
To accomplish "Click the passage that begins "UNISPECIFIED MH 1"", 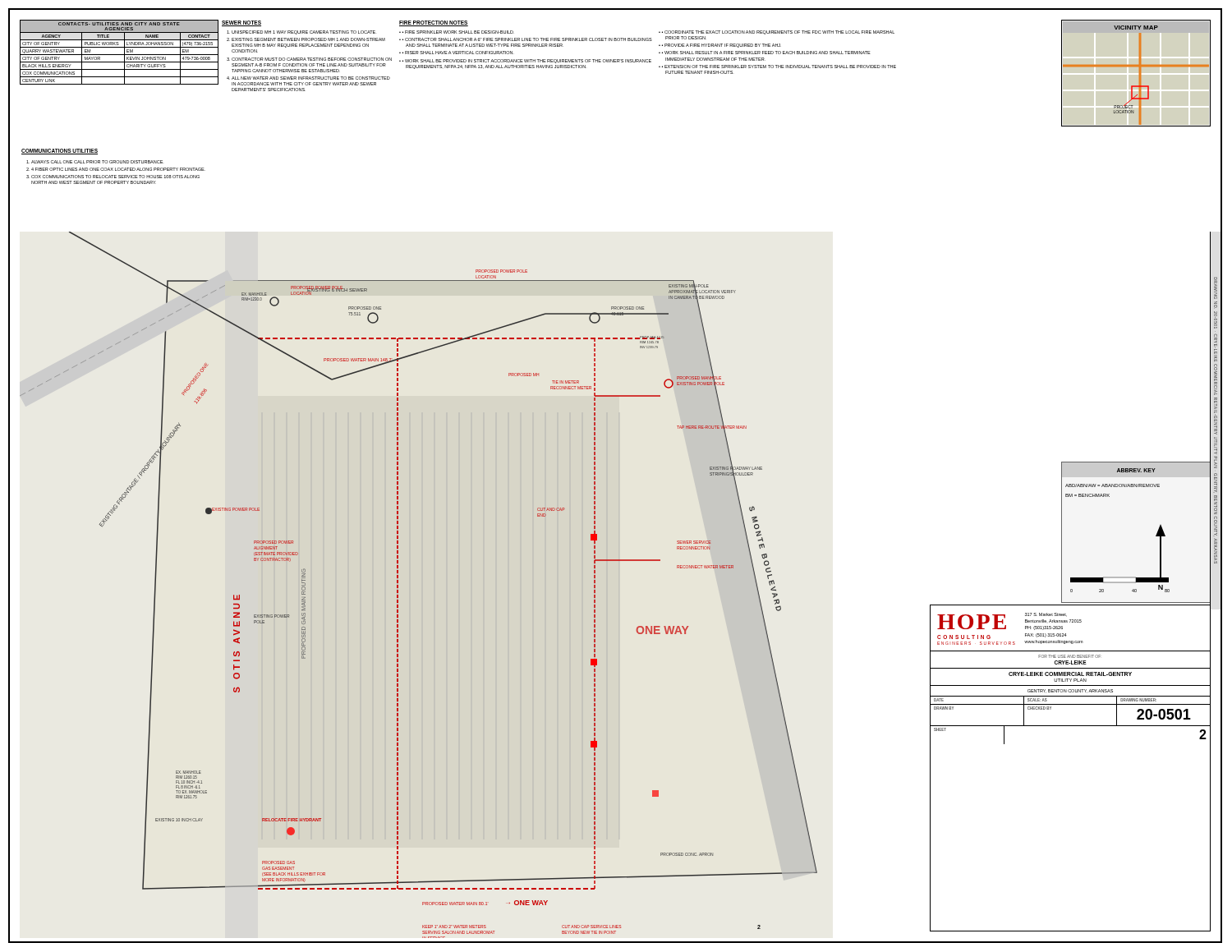I will [x=308, y=61].
